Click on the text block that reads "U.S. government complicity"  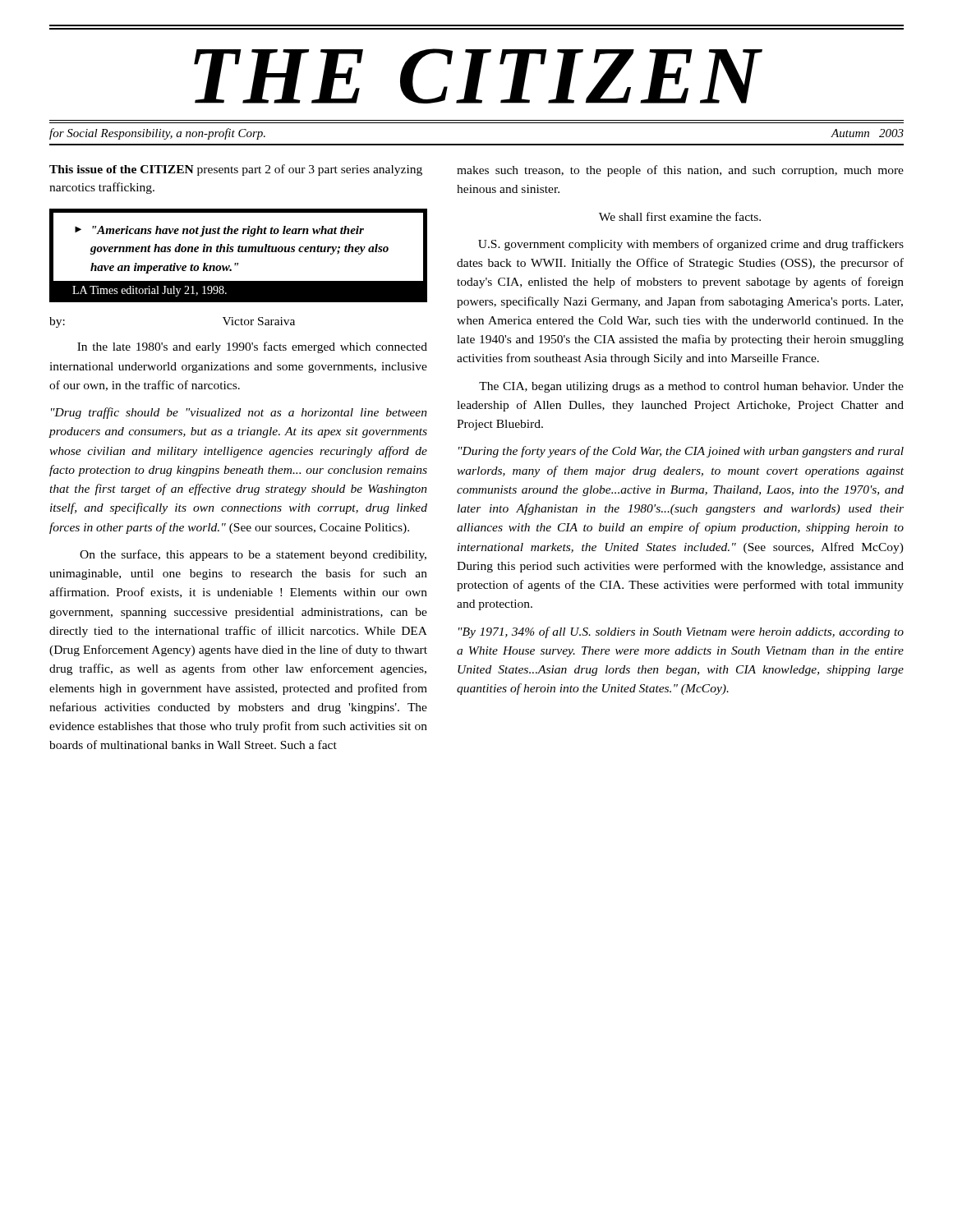coord(680,301)
